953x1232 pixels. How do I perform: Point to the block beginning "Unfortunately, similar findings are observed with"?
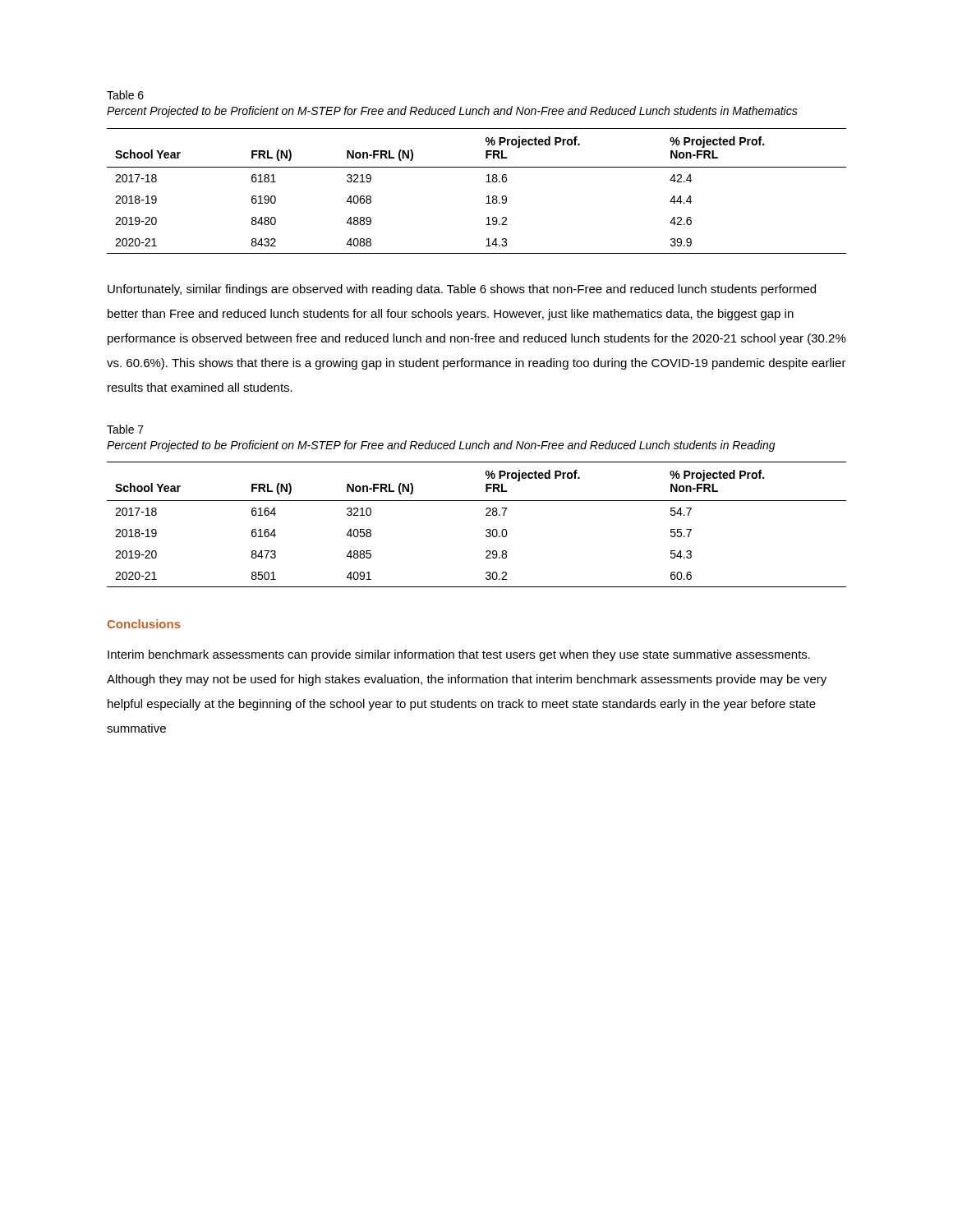[476, 338]
